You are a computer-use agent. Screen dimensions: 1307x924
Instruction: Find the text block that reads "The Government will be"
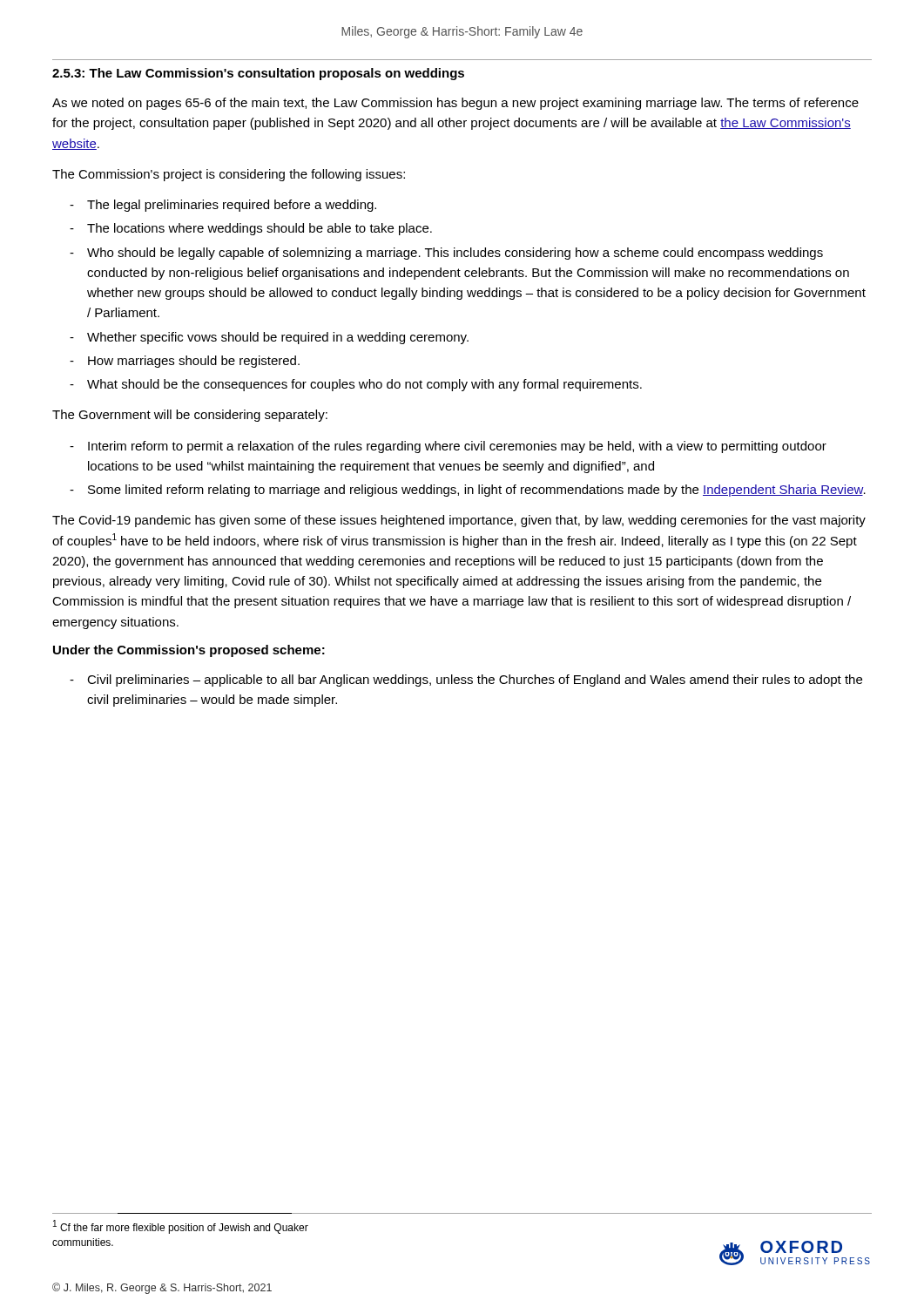coord(190,415)
